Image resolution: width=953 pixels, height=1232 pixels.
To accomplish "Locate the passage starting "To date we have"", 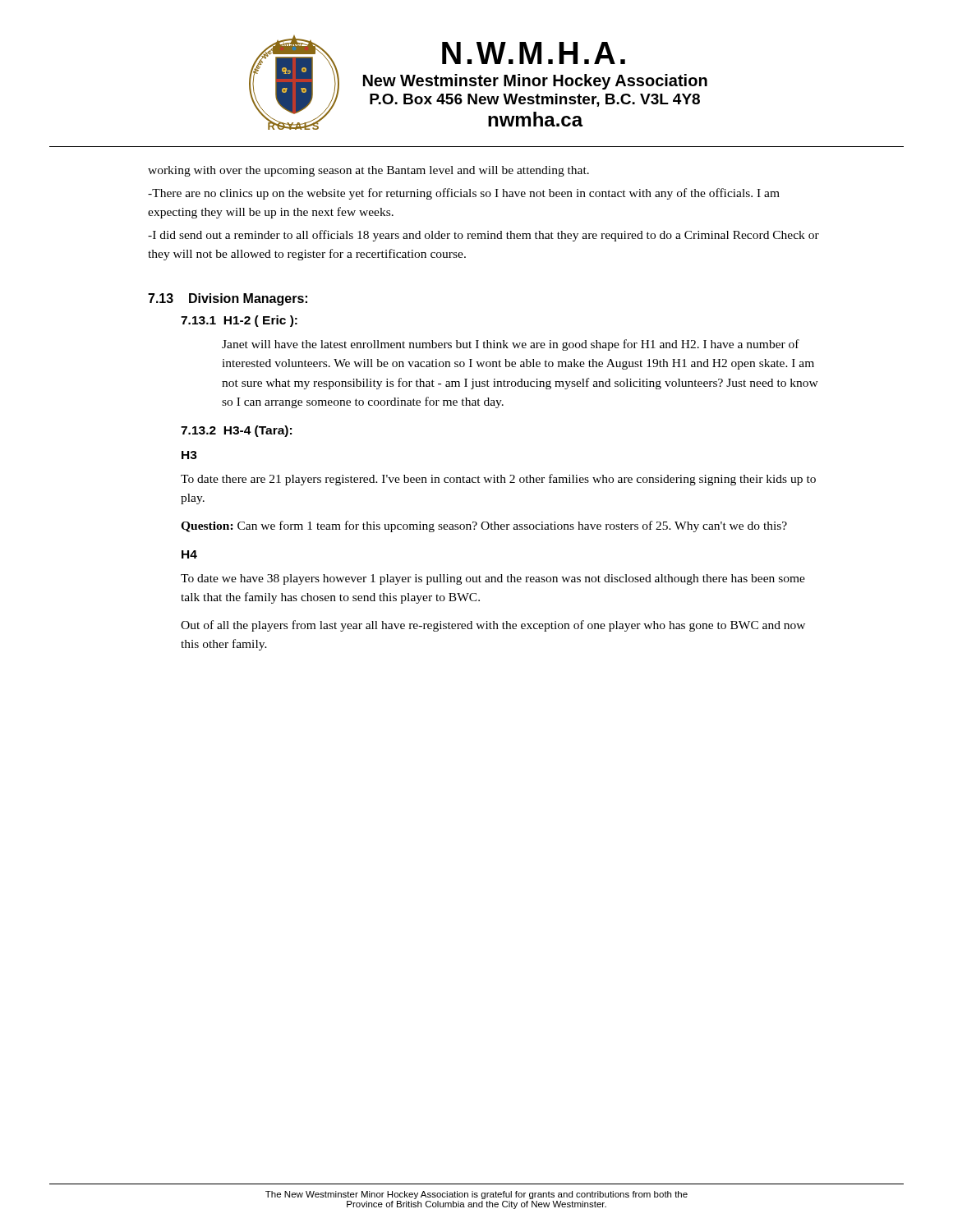I will coord(493,587).
